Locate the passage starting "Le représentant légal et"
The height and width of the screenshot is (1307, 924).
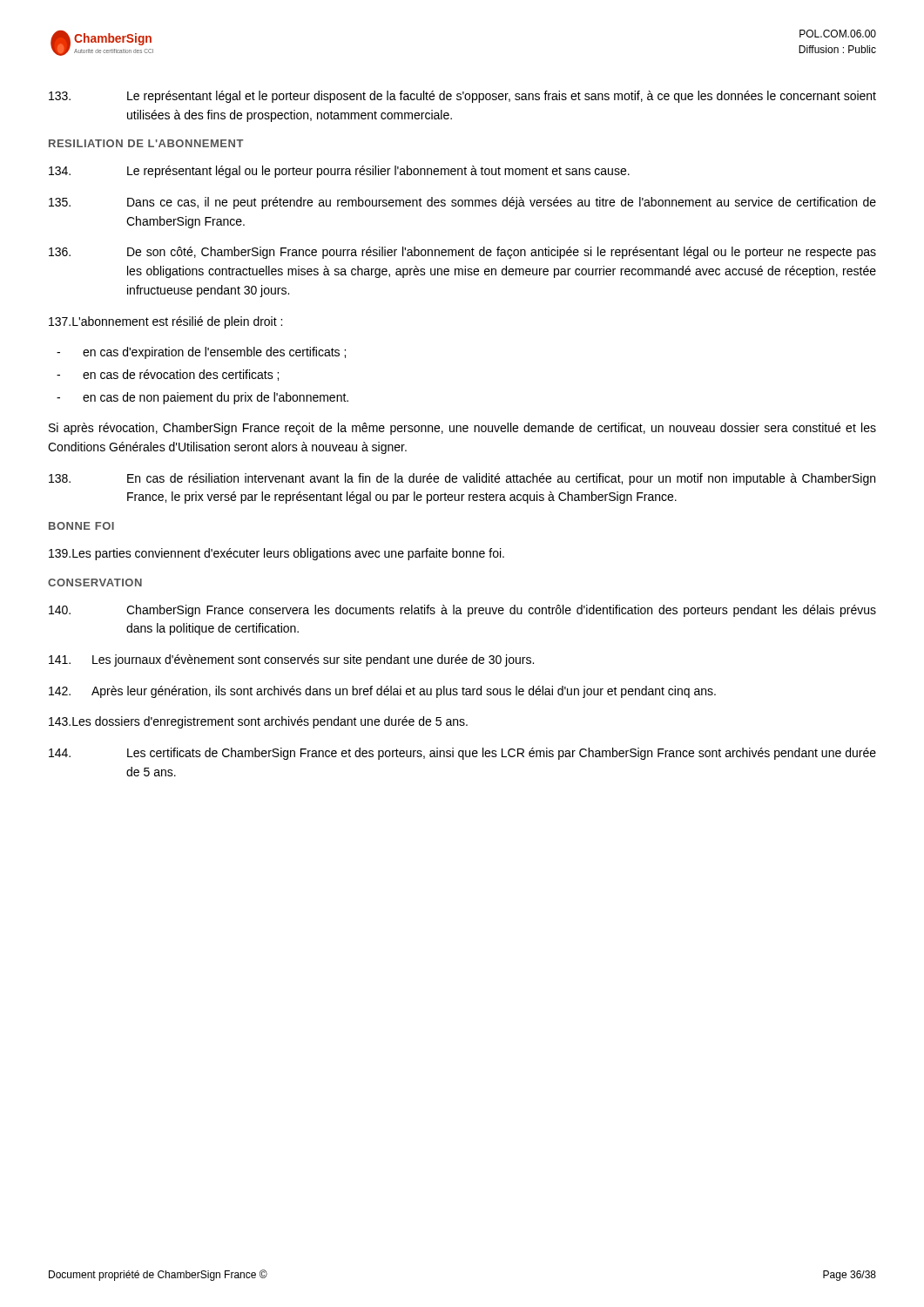(x=462, y=106)
